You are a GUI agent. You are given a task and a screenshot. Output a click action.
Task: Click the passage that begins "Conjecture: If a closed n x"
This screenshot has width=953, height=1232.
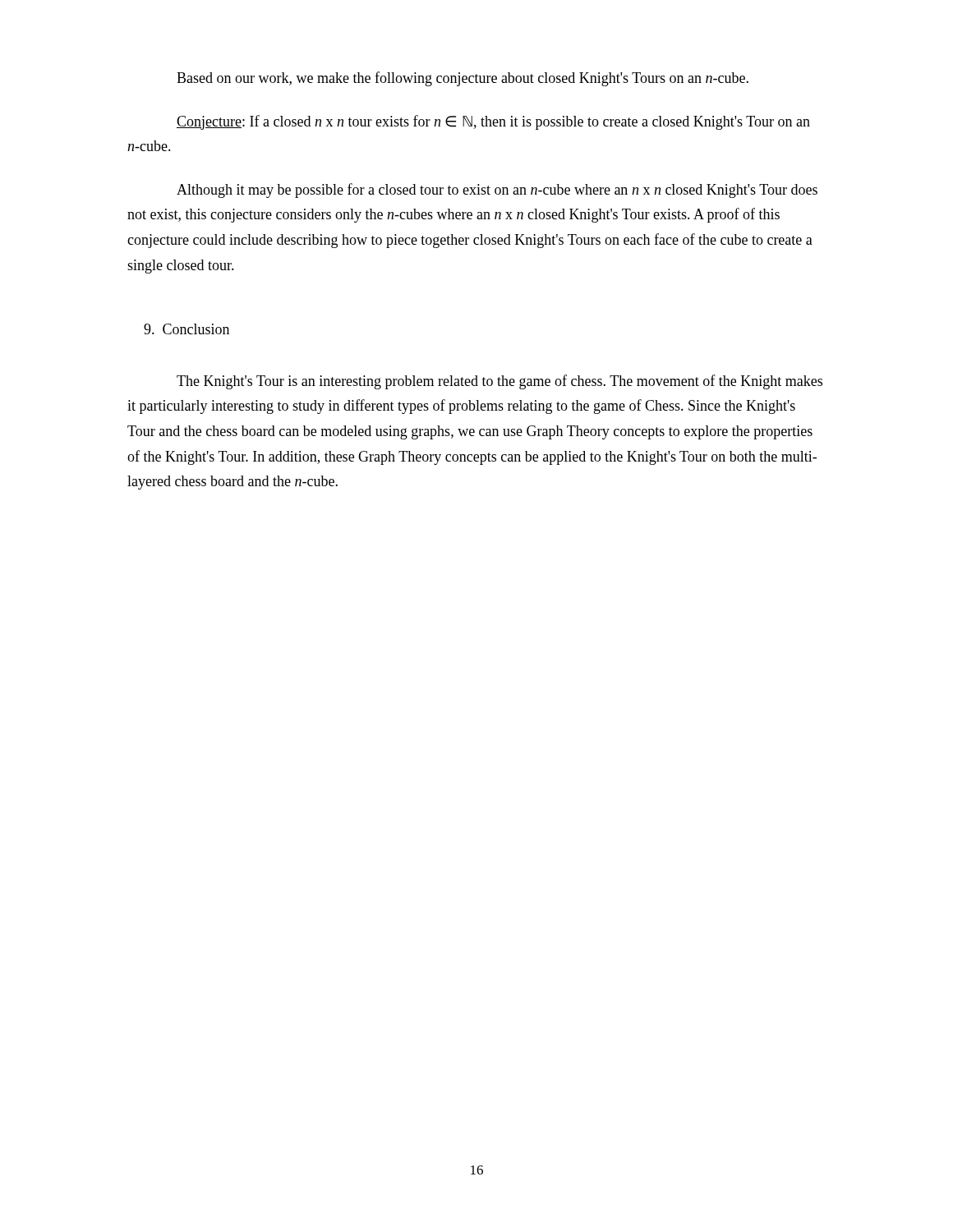[x=469, y=134]
